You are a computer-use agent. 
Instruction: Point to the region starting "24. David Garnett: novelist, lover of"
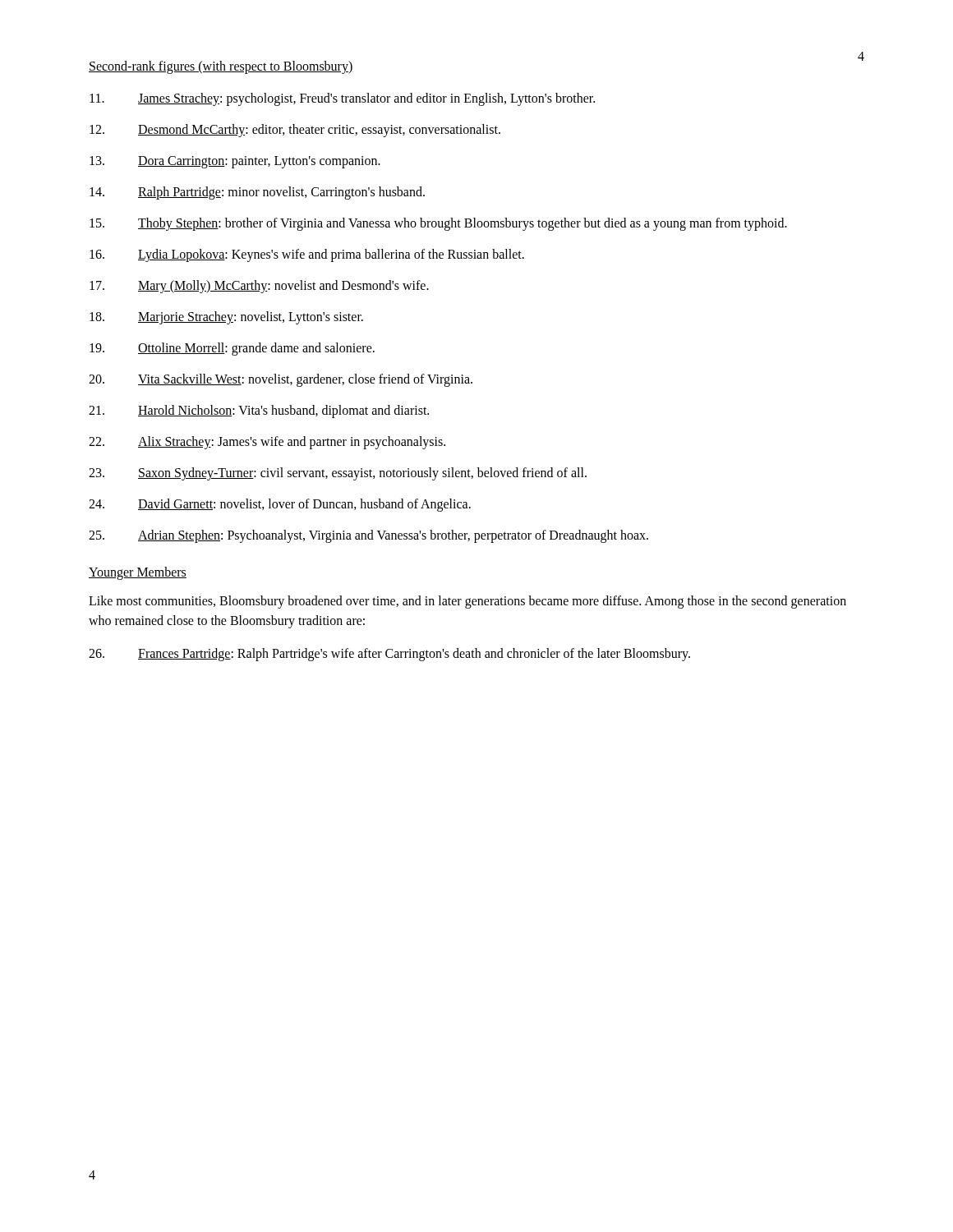(476, 504)
